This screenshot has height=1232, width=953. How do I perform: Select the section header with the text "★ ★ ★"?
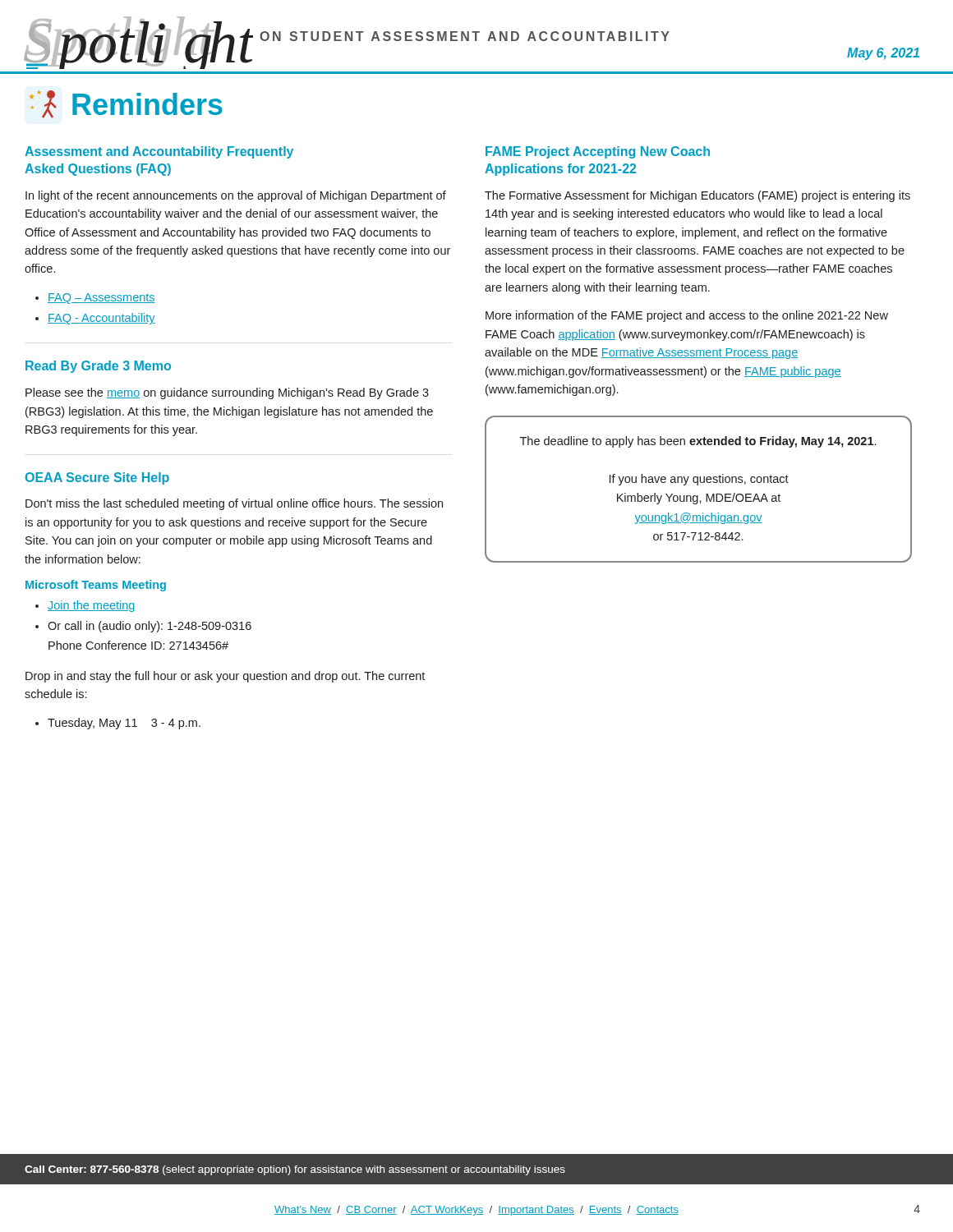point(124,105)
